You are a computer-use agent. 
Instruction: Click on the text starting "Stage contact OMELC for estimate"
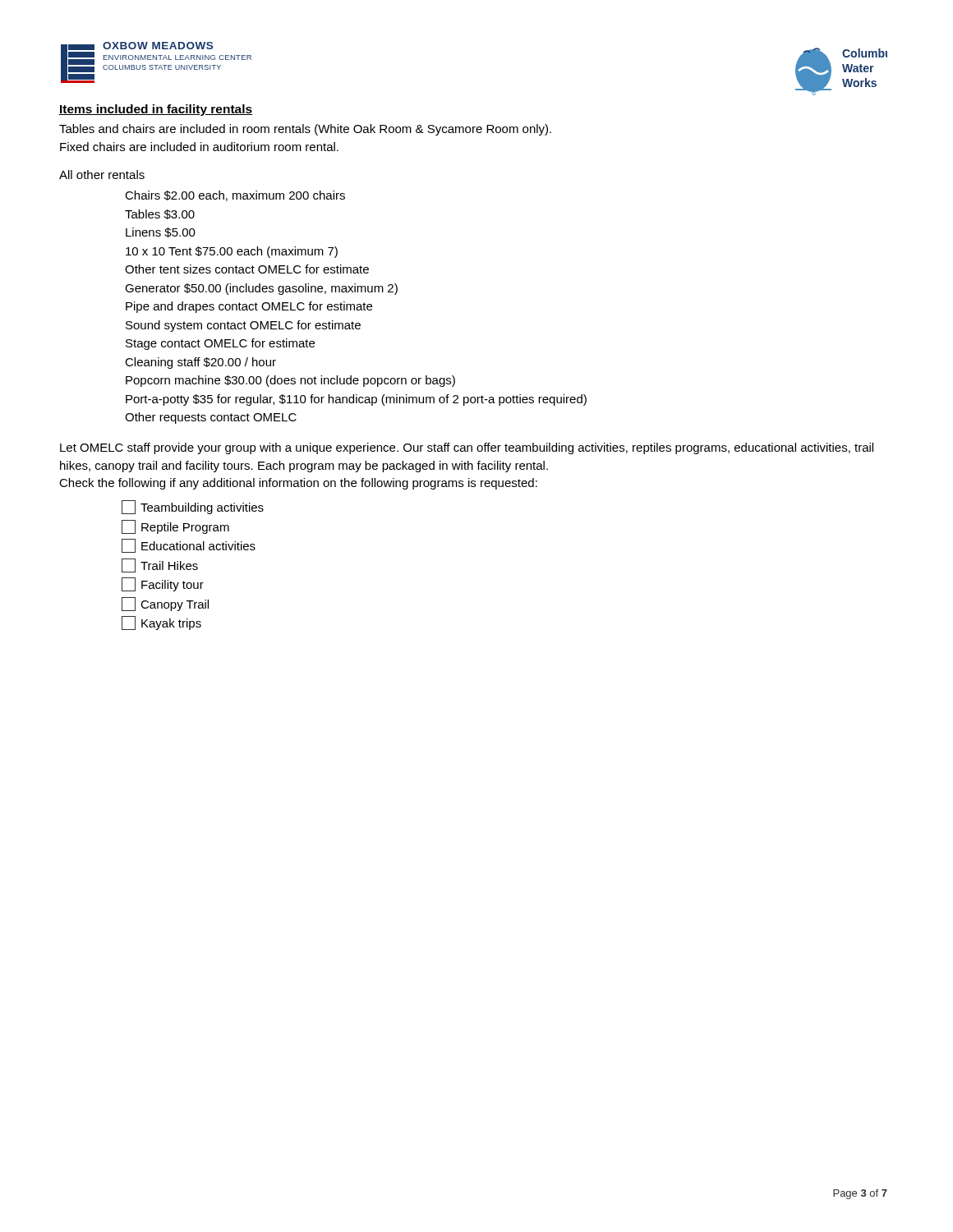click(x=220, y=343)
